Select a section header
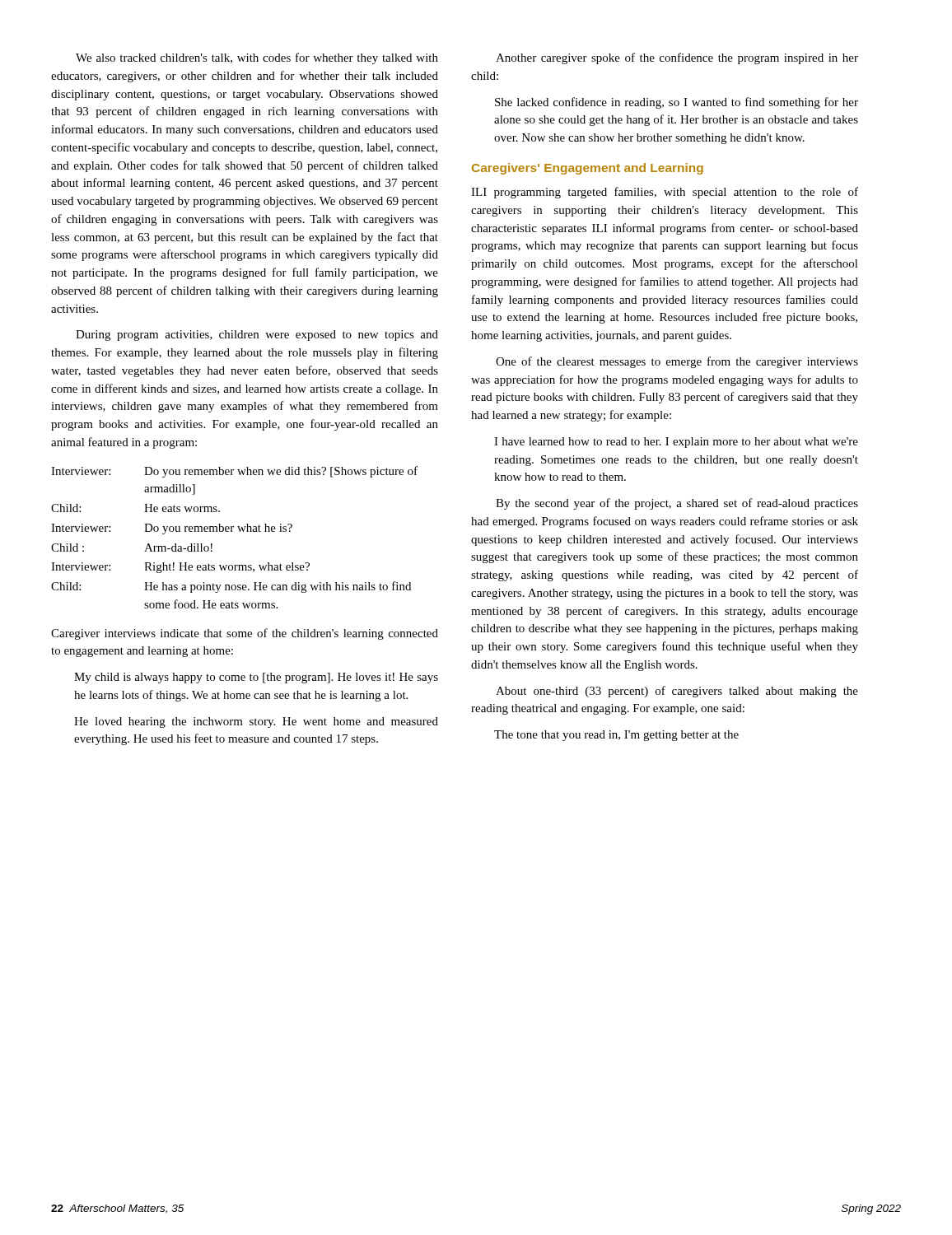The image size is (952, 1235). tap(665, 168)
